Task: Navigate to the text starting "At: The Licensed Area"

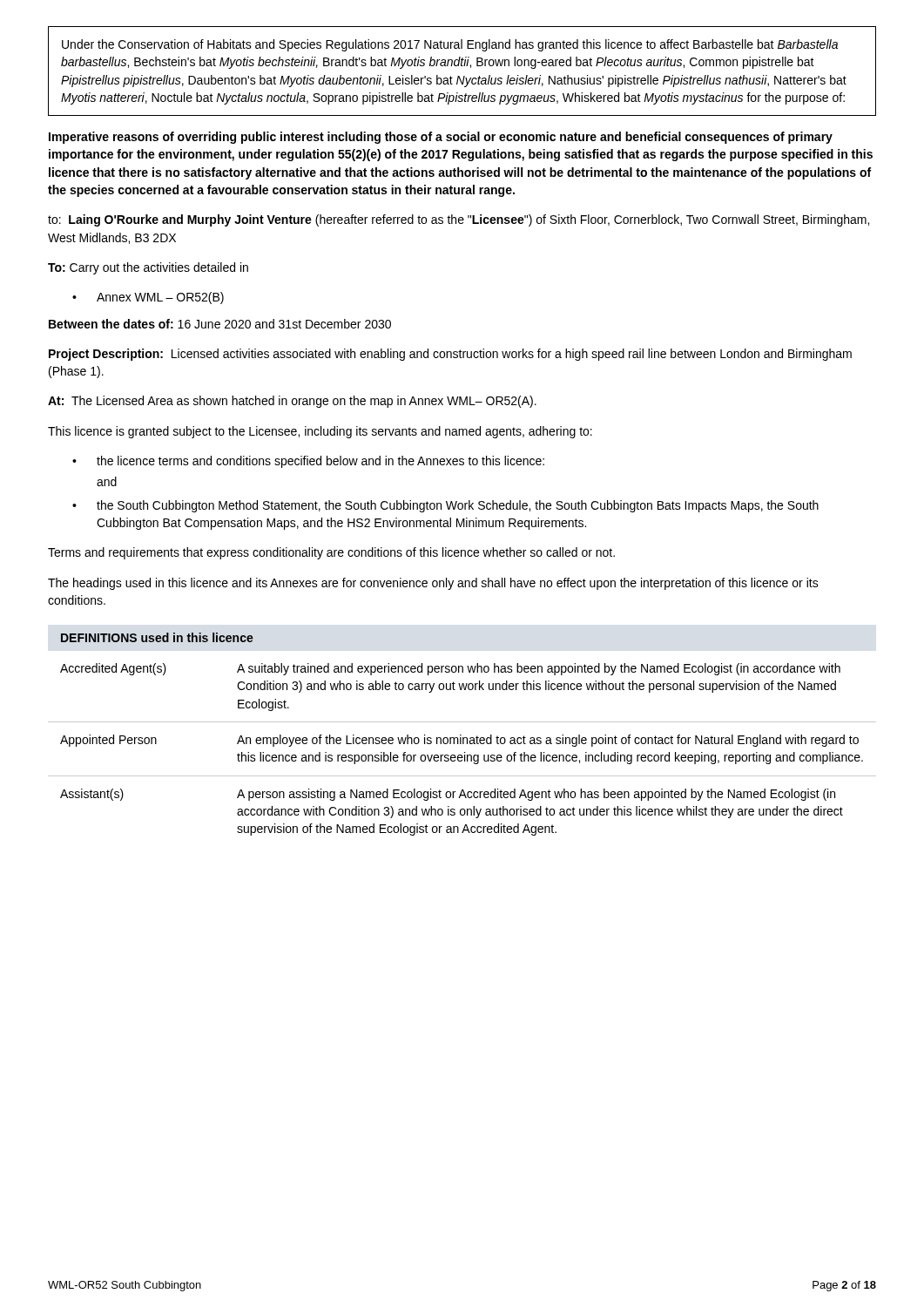Action: 292,401
